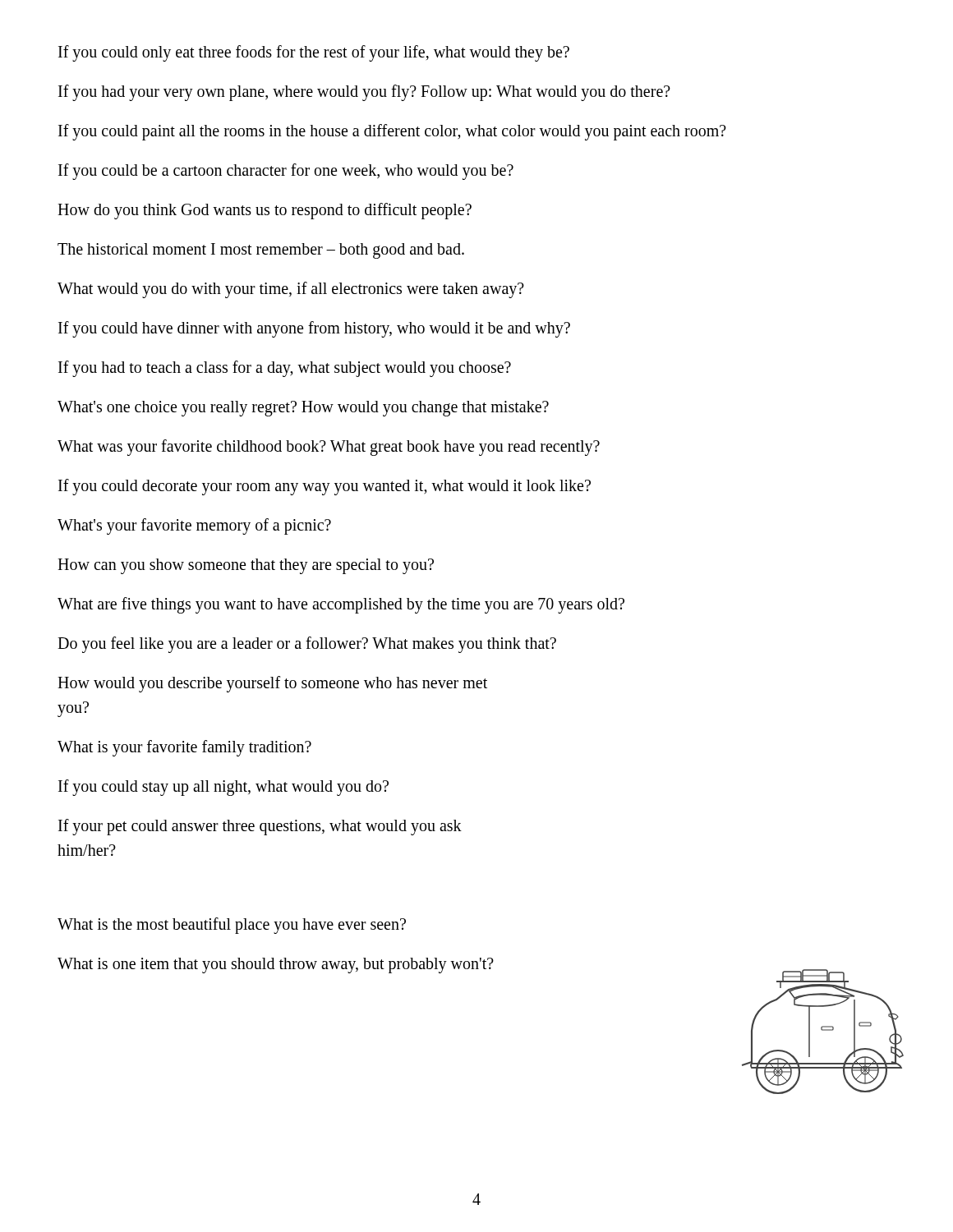Select the region starting "How can you"
This screenshot has width=953, height=1232.
246,564
